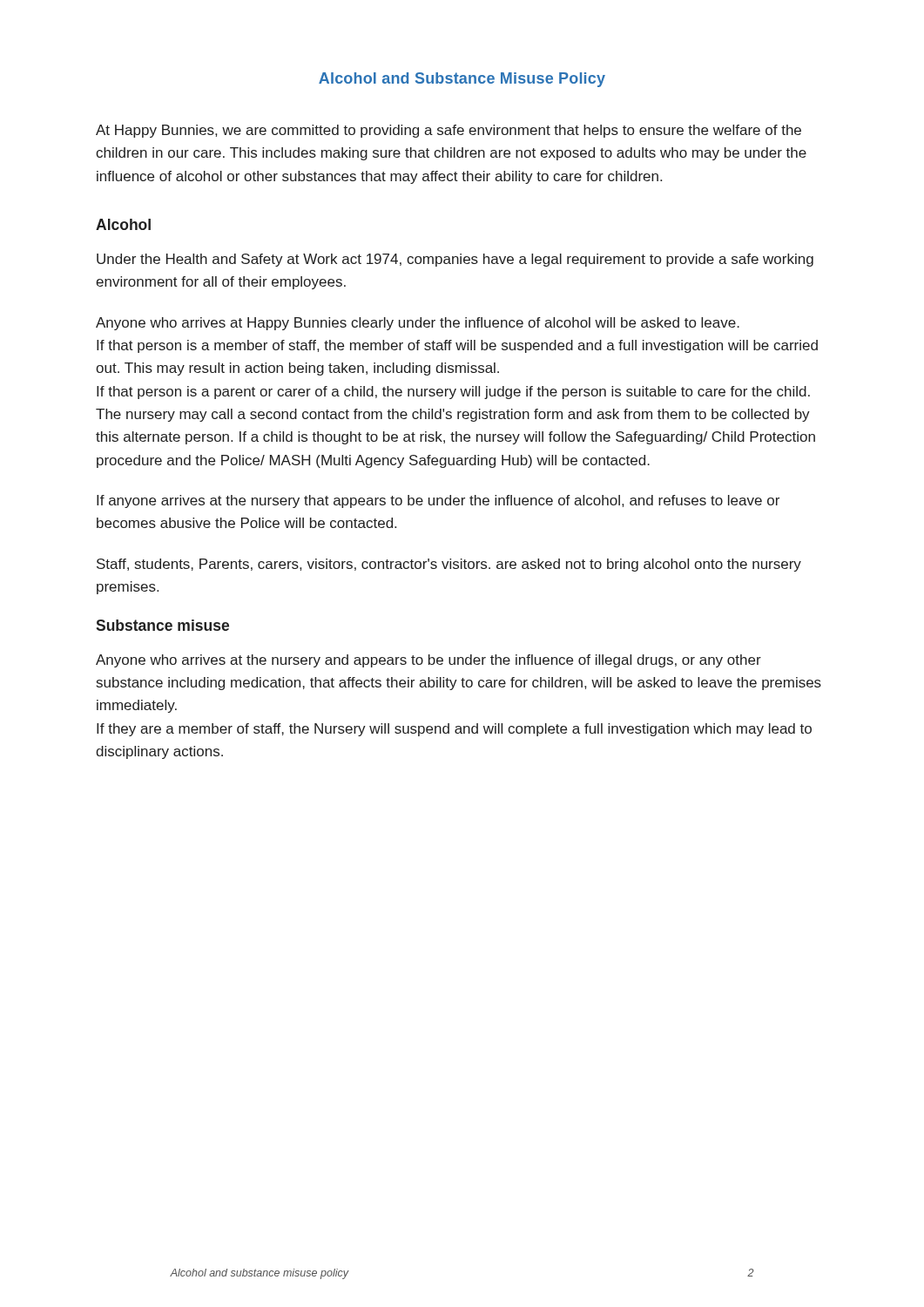Select the element starting "Anyone who arrives at Happy Bunnies clearly under"
The height and width of the screenshot is (1307, 924).
pos(457,391)
